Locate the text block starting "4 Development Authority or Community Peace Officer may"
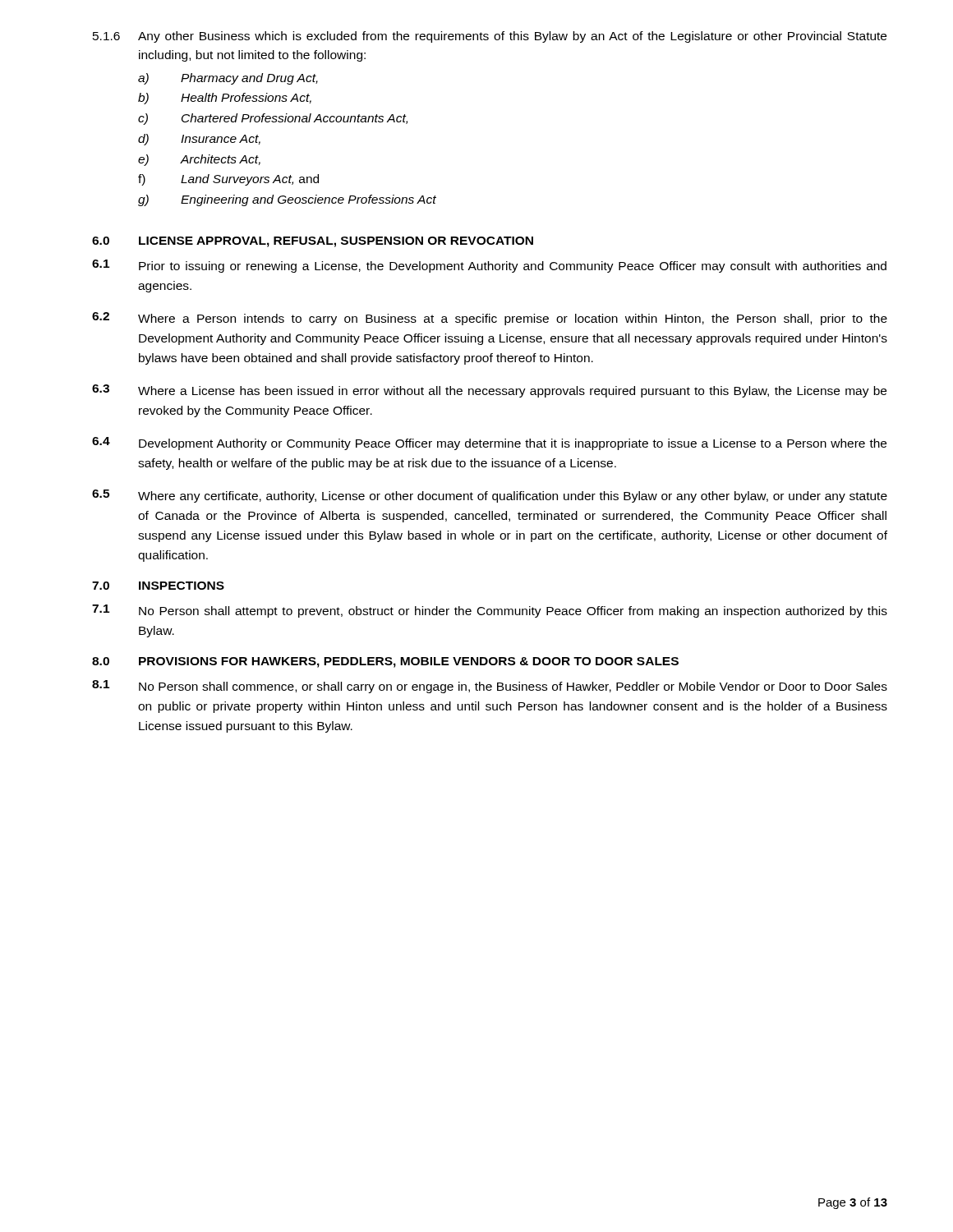Image resolution: width=953 pixels, height=1232 pixels. [490, 453]
